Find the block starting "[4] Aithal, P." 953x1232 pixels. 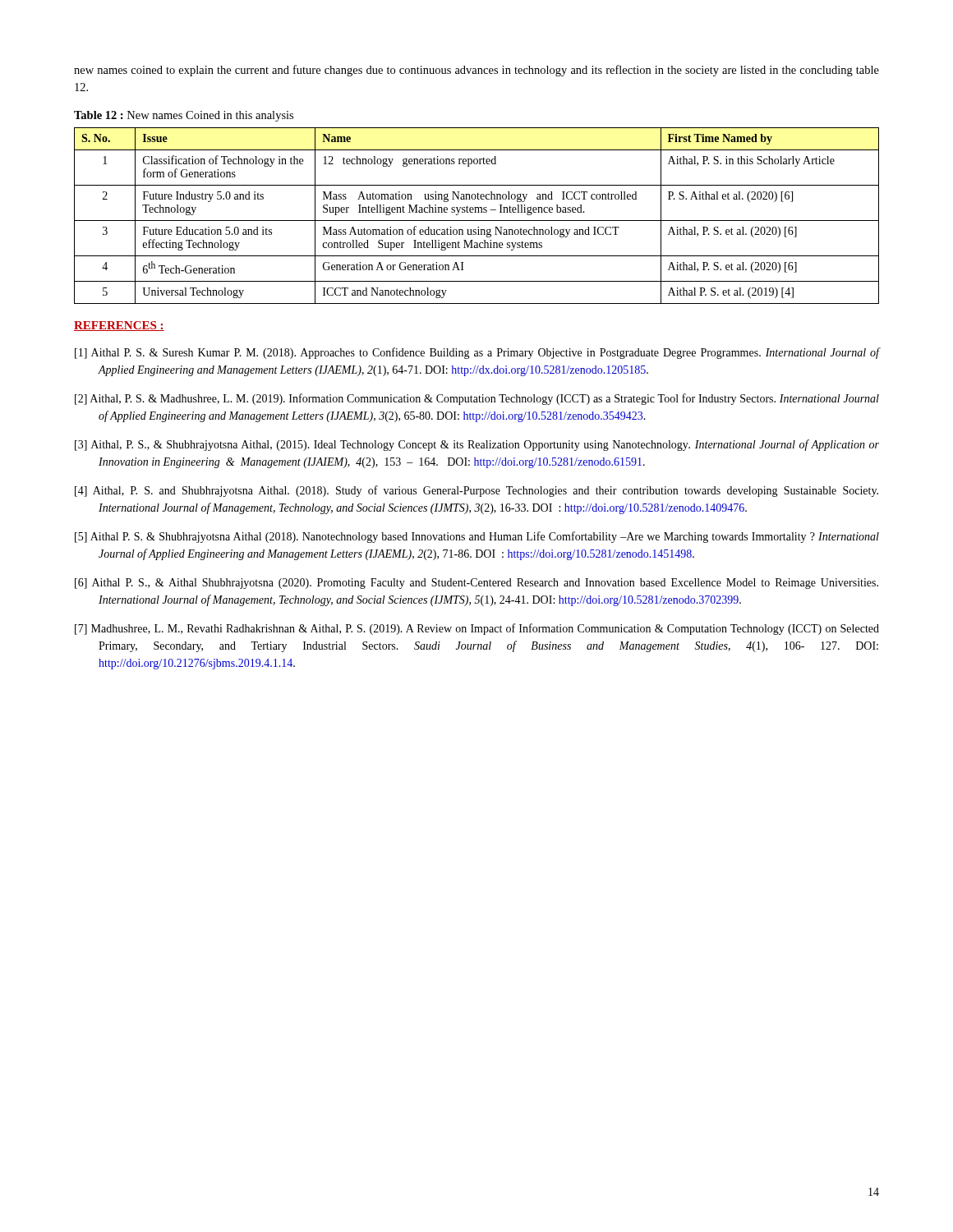(476, 499)
